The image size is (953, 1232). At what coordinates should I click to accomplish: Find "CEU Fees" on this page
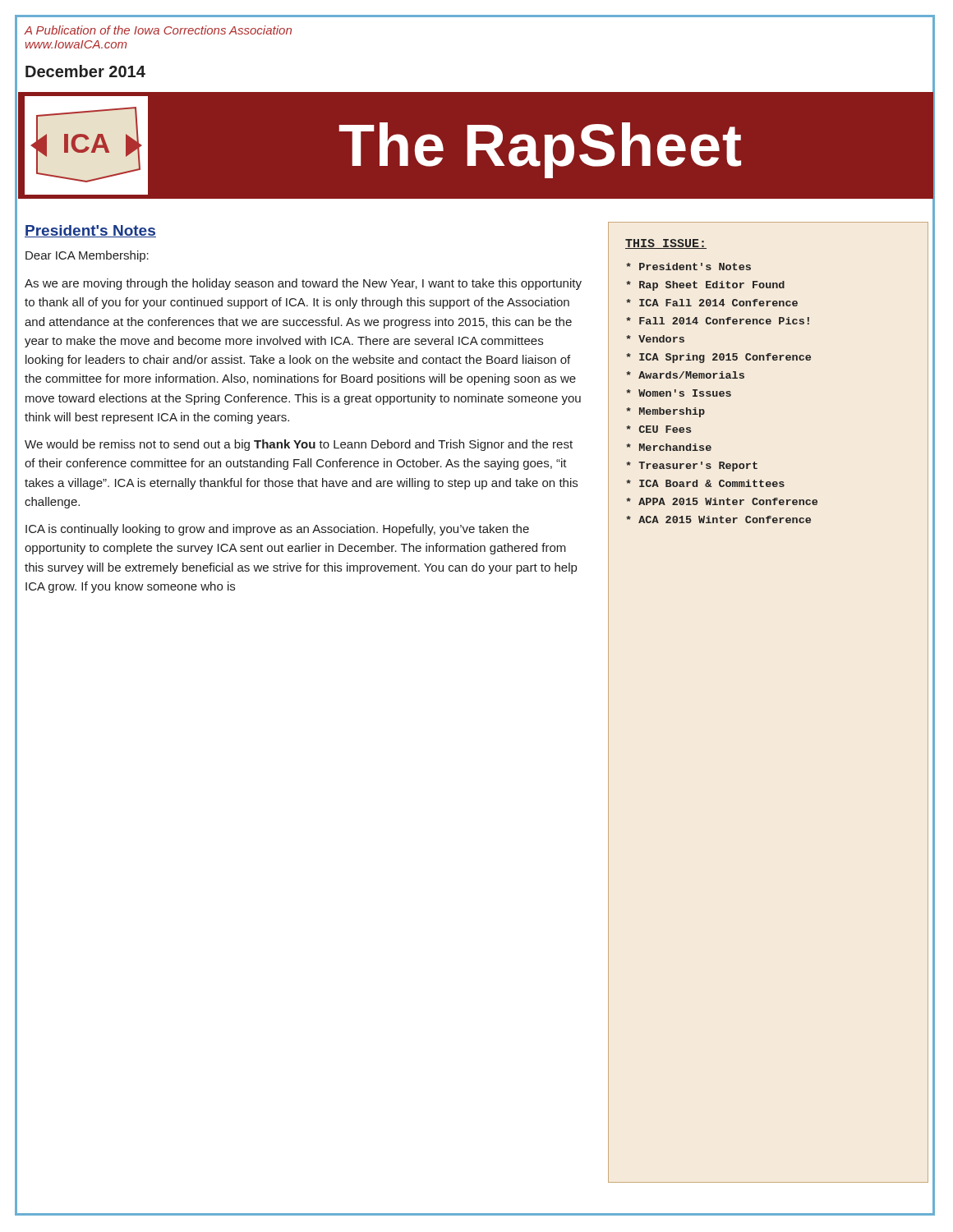click(x=658, y=430)
